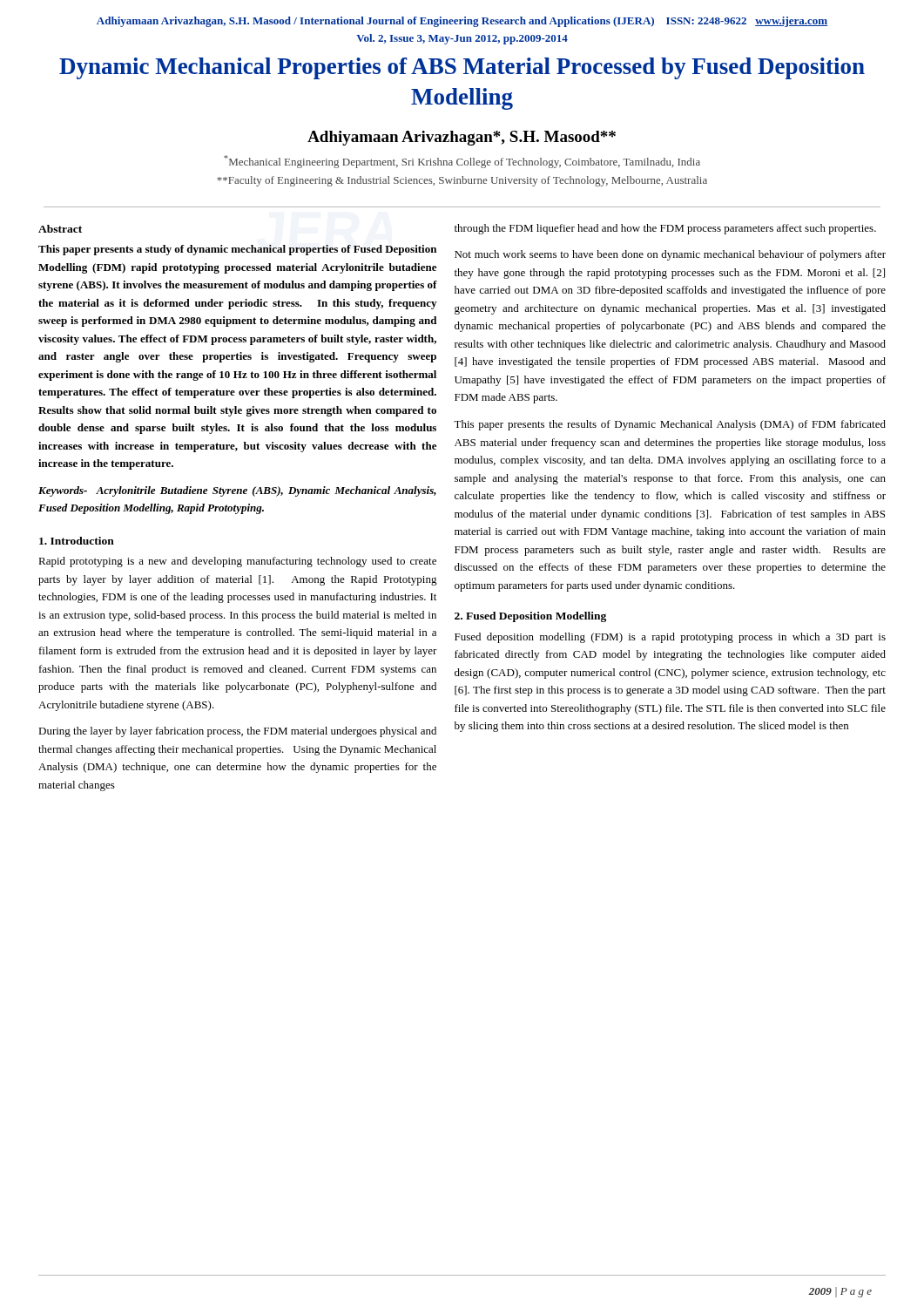Navigate to the passage starting "Dynamic Mechanical Properties of ABS Material Processed by"
The image size is (924, 1307).
tap(462, 81)
